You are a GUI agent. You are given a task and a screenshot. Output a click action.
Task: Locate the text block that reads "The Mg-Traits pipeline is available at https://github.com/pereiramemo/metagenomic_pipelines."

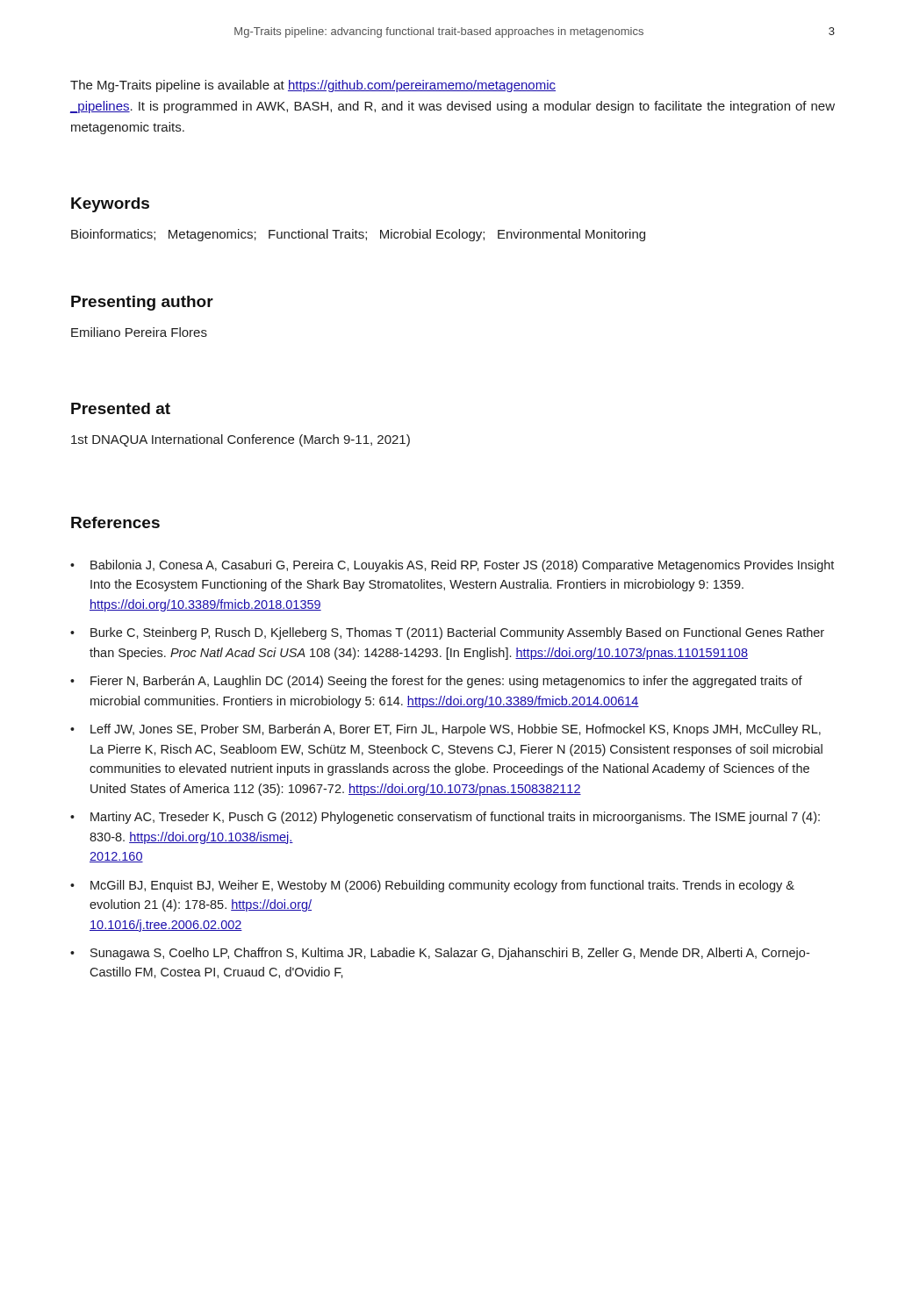click(452, 106)
